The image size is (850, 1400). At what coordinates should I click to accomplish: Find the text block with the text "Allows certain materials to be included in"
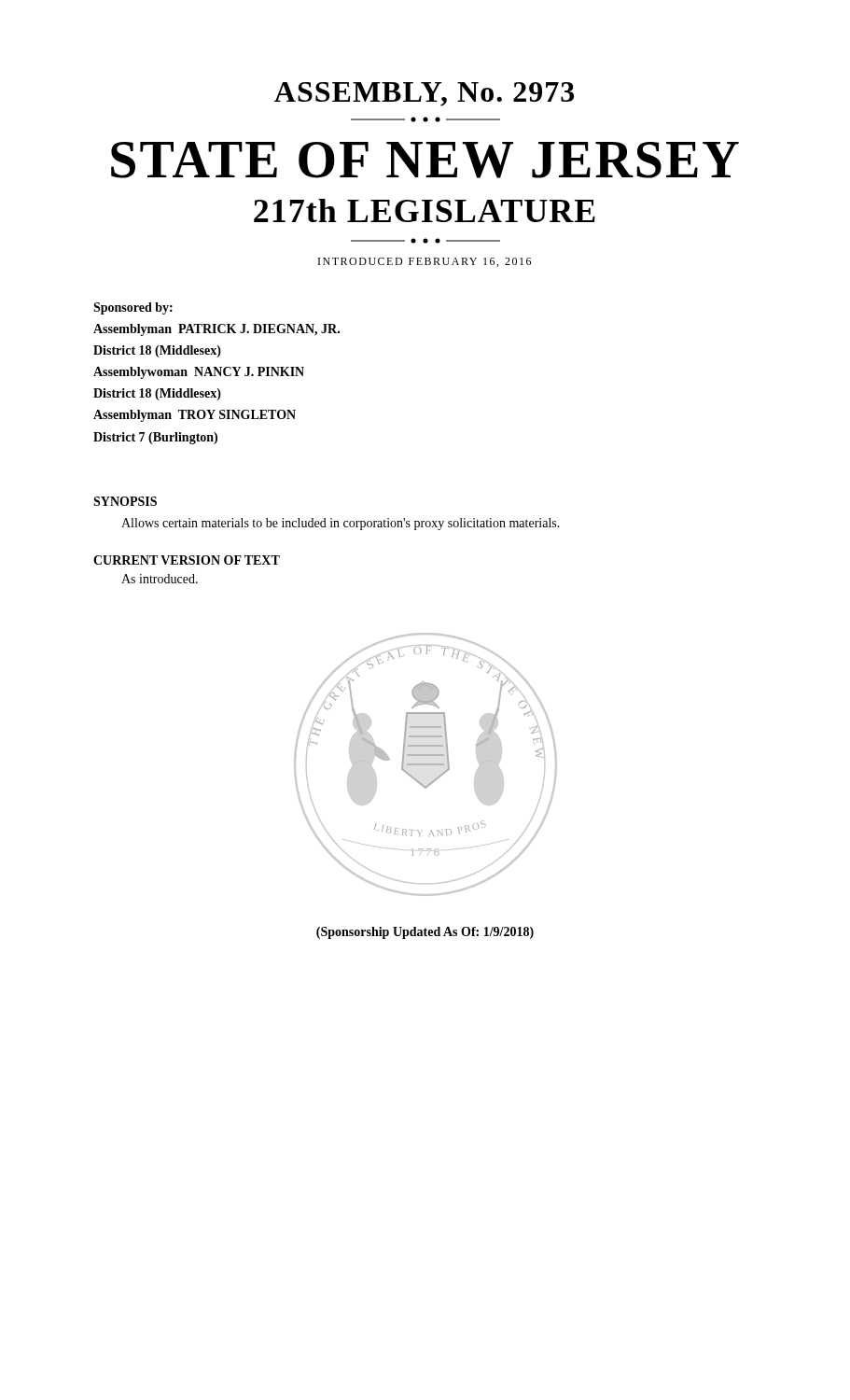click(x=425, y=523)
